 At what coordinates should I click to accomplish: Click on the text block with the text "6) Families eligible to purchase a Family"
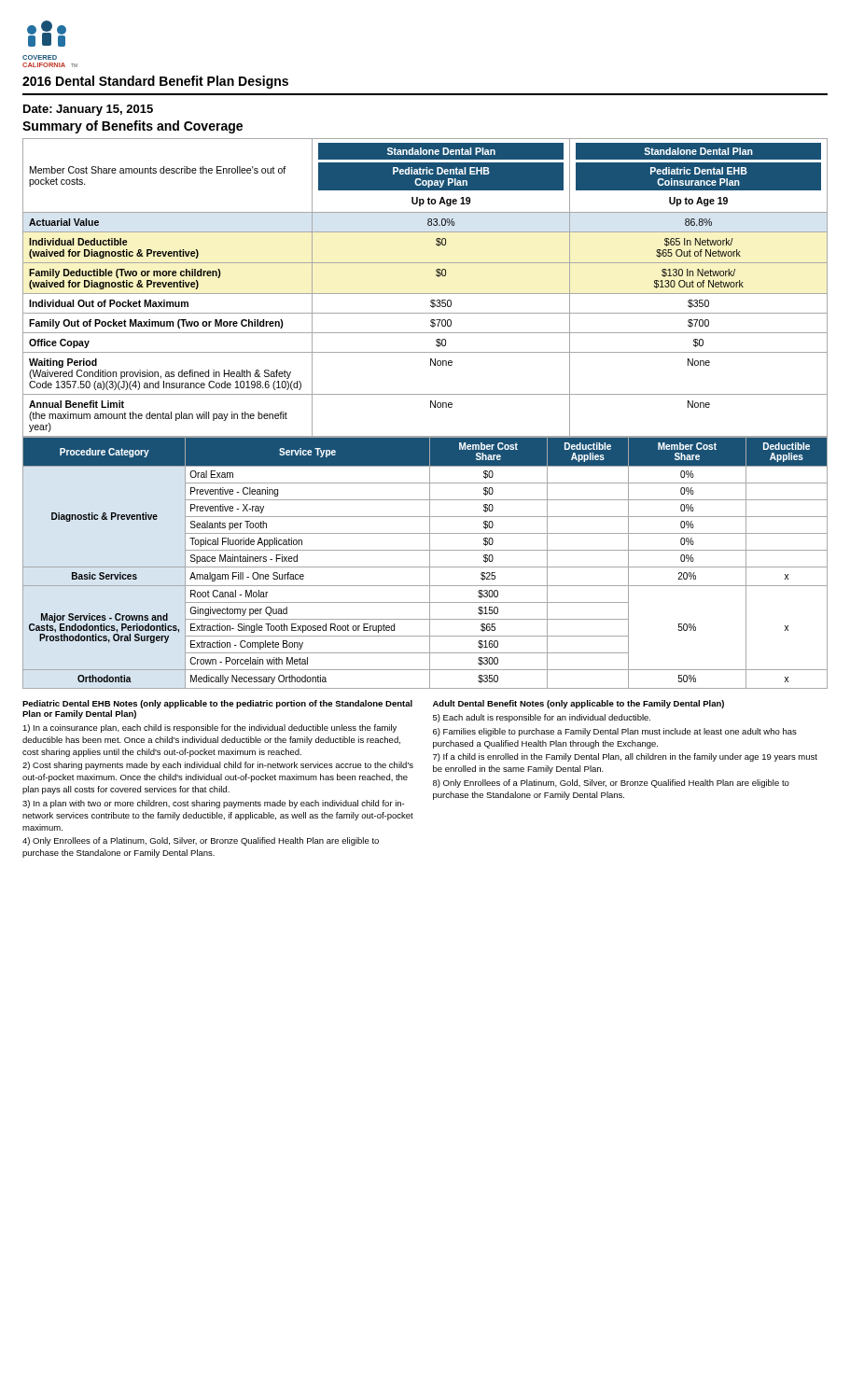[615, 737]
